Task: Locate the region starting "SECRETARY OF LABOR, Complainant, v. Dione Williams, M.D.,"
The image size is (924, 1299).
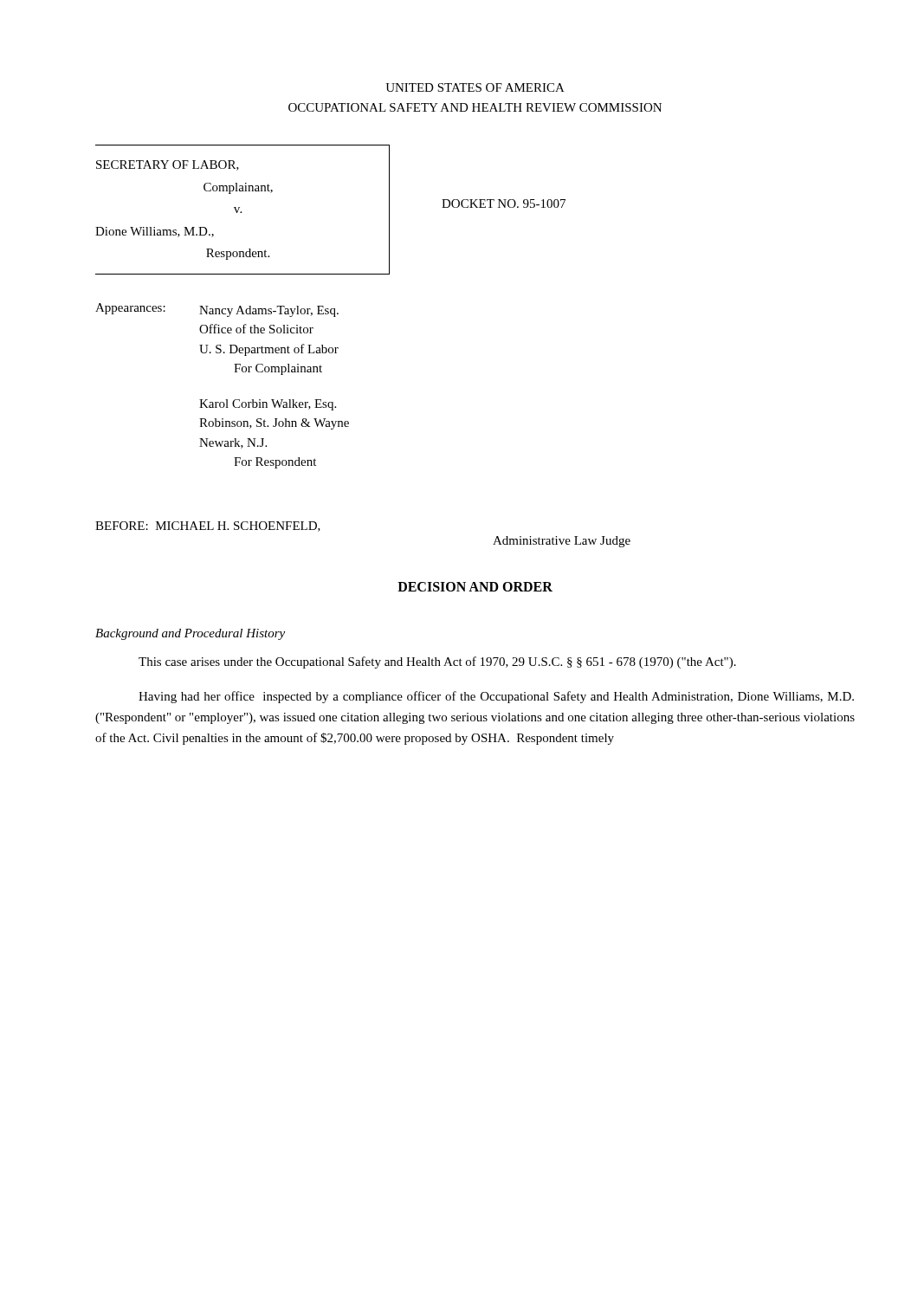Action: (475, 209)
